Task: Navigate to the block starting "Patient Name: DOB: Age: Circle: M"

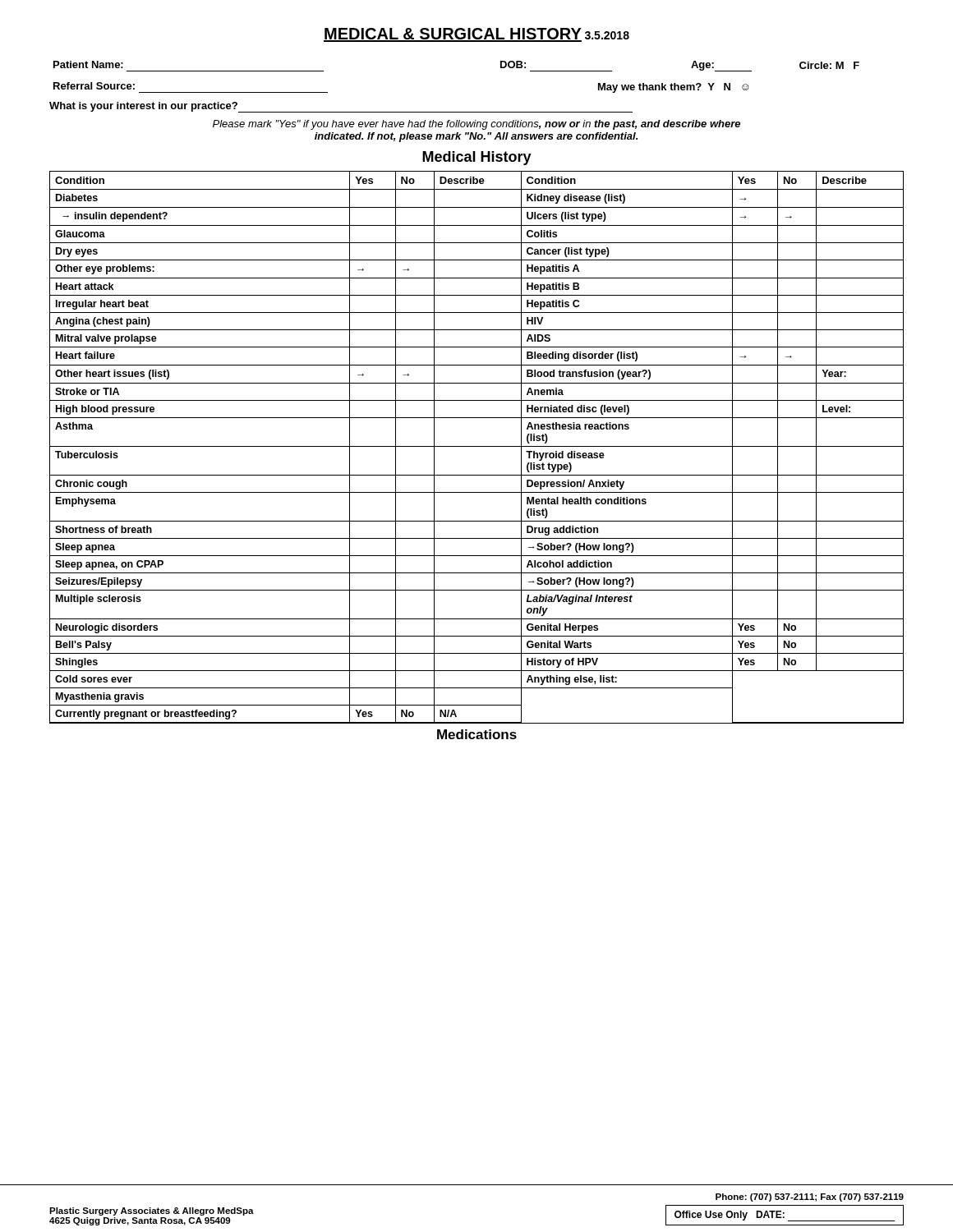Action: tap(86, 66)
